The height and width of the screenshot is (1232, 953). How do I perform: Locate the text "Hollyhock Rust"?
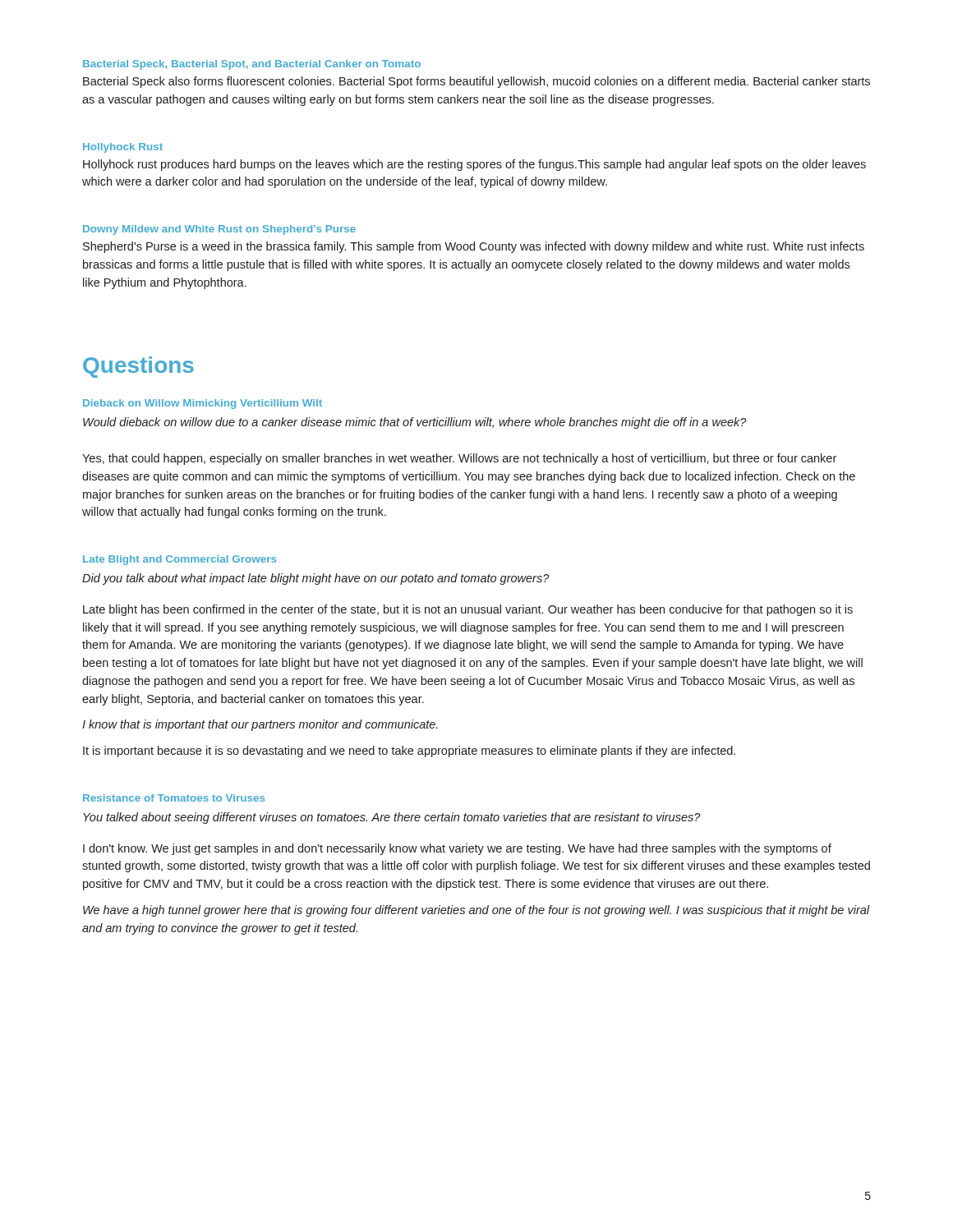pos(123,146)
